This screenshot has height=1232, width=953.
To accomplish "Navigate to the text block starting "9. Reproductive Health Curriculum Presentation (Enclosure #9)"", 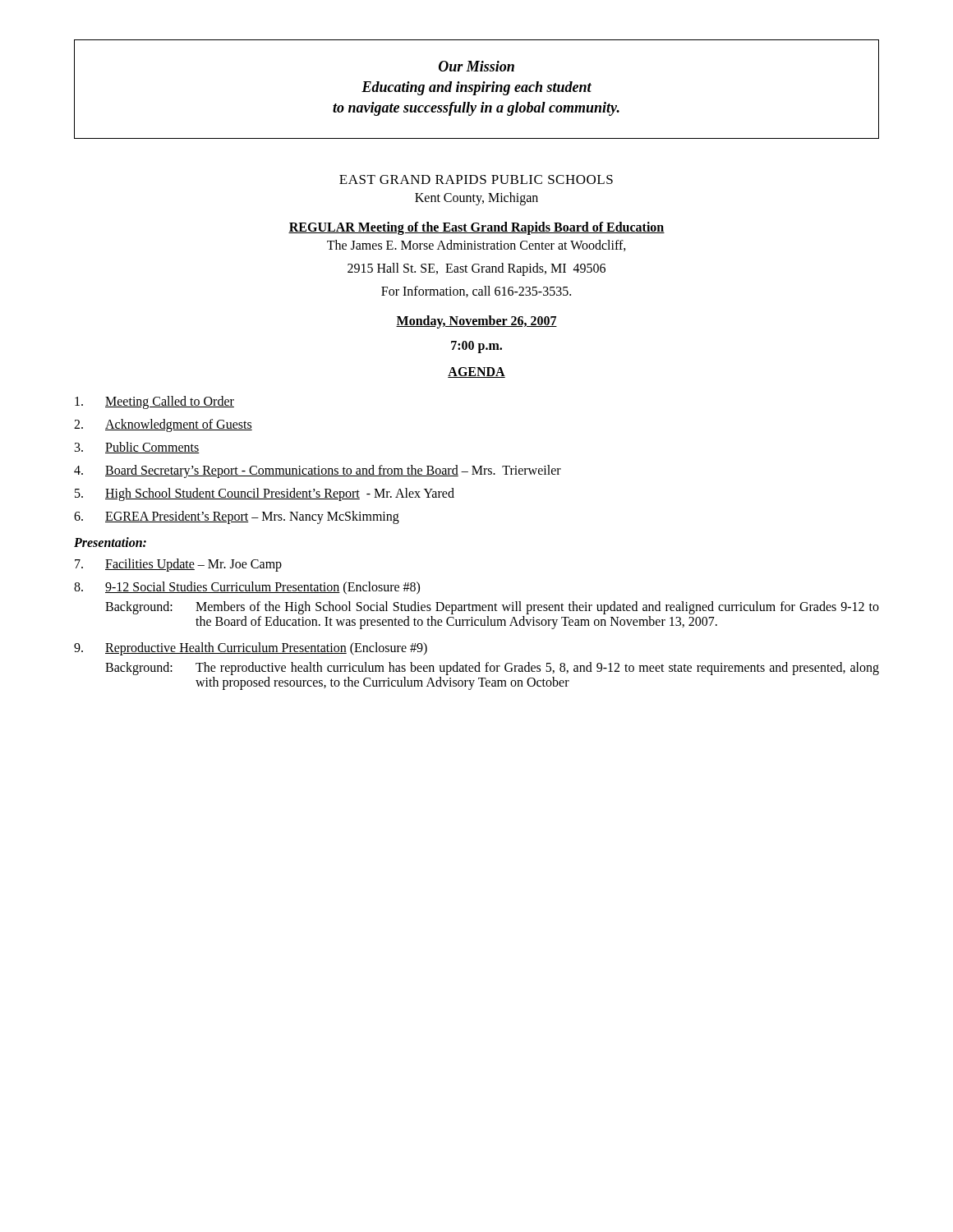I will [251, 649].
